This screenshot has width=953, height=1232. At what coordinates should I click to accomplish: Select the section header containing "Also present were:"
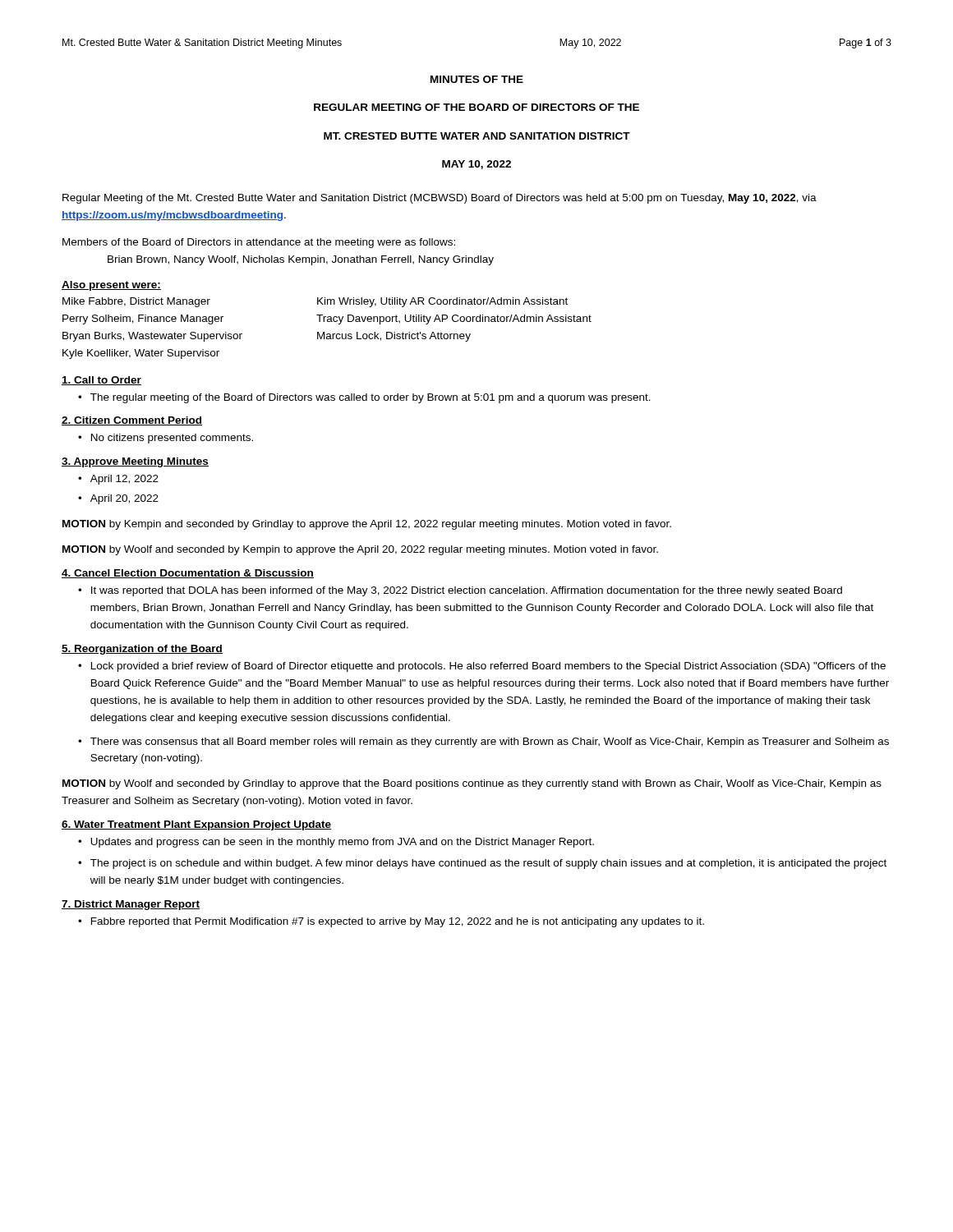[111, 284]
